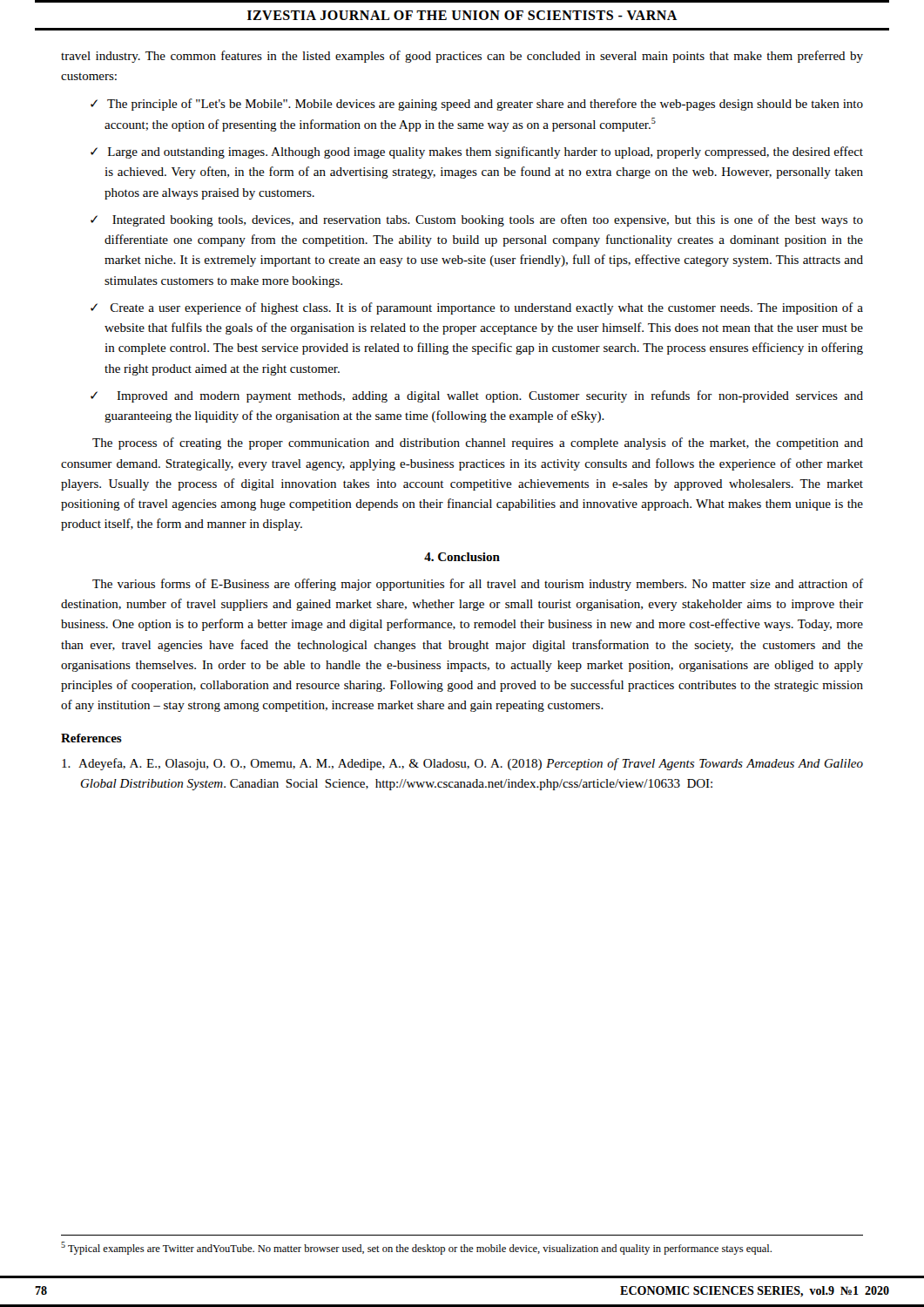
Task: Point to the text block starting "Adeyefa, A. E., Olasoju, O."
Action: [x=462, y=773]
